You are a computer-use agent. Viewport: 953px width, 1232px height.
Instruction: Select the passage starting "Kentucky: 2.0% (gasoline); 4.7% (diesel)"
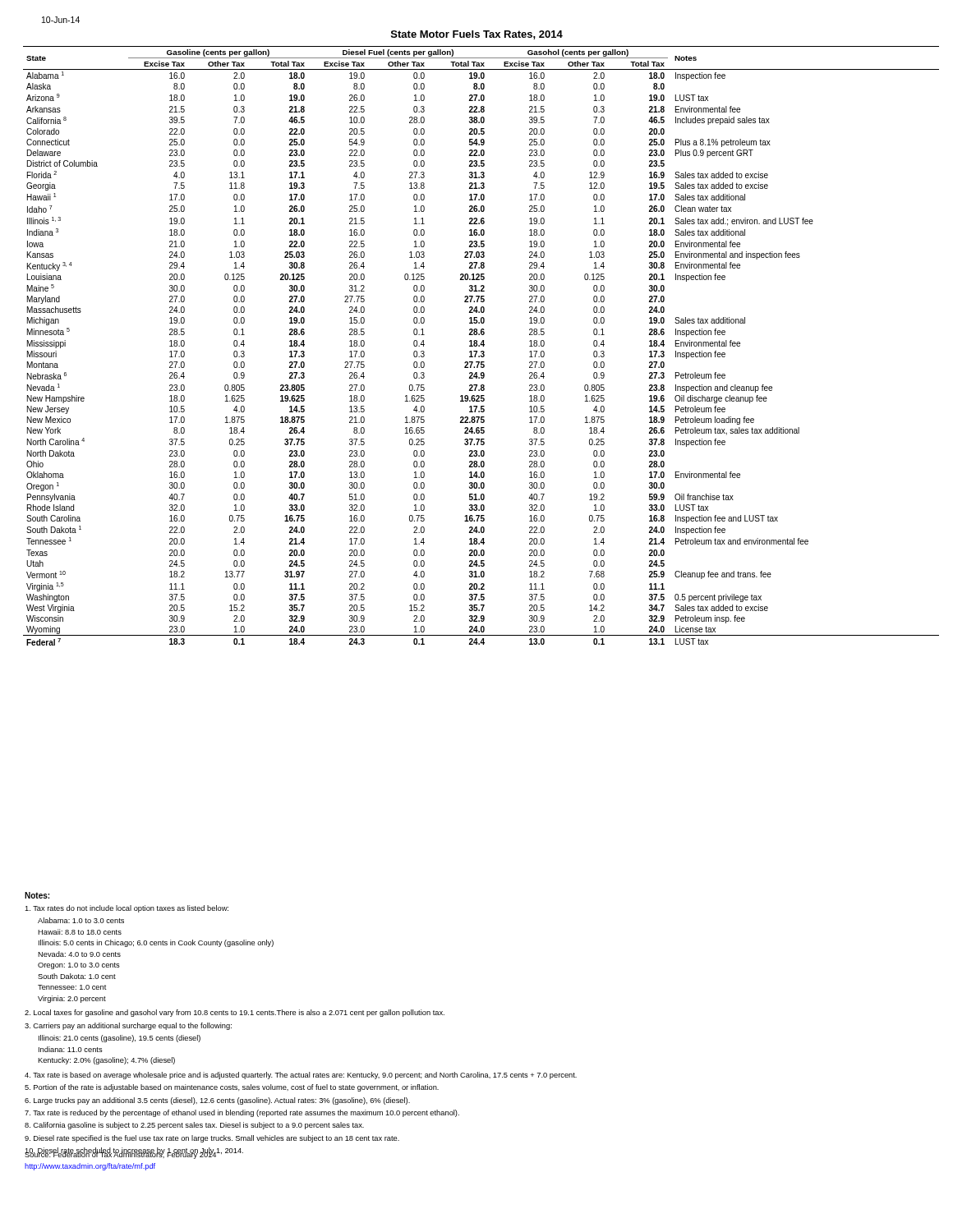click(107, 1060)
